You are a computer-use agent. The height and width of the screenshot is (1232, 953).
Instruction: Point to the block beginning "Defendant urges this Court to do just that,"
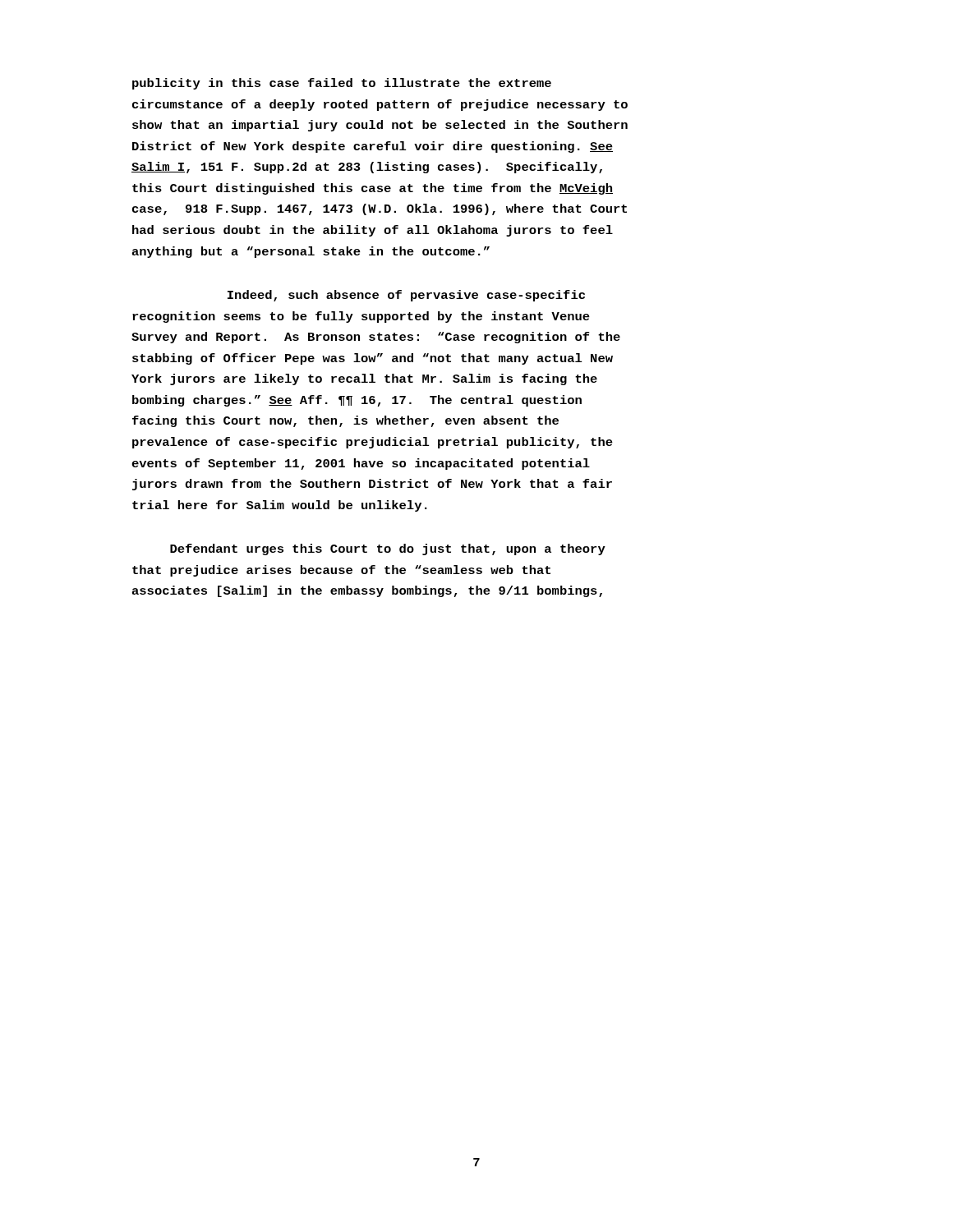click(368, 571)
